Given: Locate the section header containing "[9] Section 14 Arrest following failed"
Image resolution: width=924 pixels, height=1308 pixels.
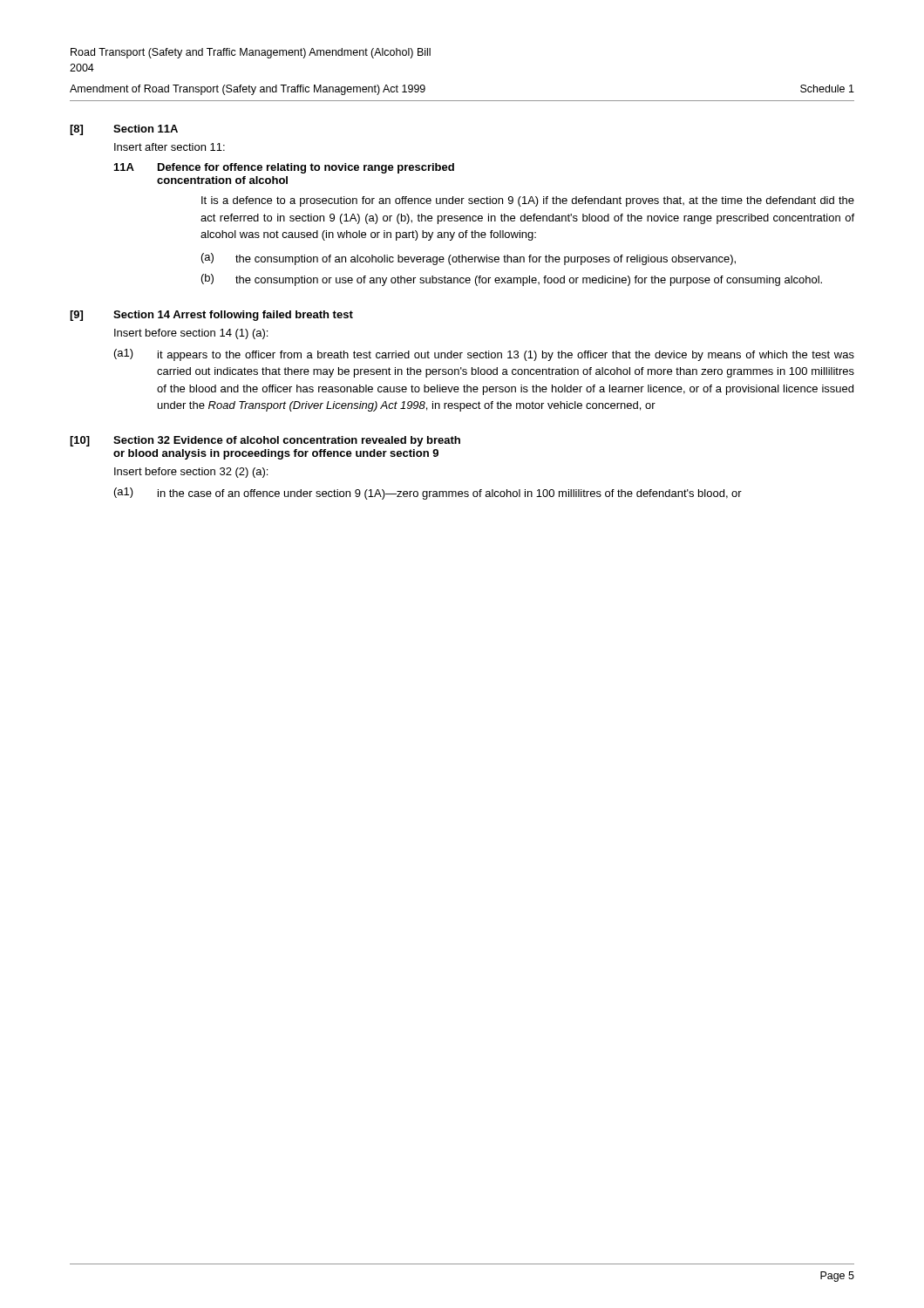Looking at the screenshot, I should pyautogui.click(x=211, y=314).
